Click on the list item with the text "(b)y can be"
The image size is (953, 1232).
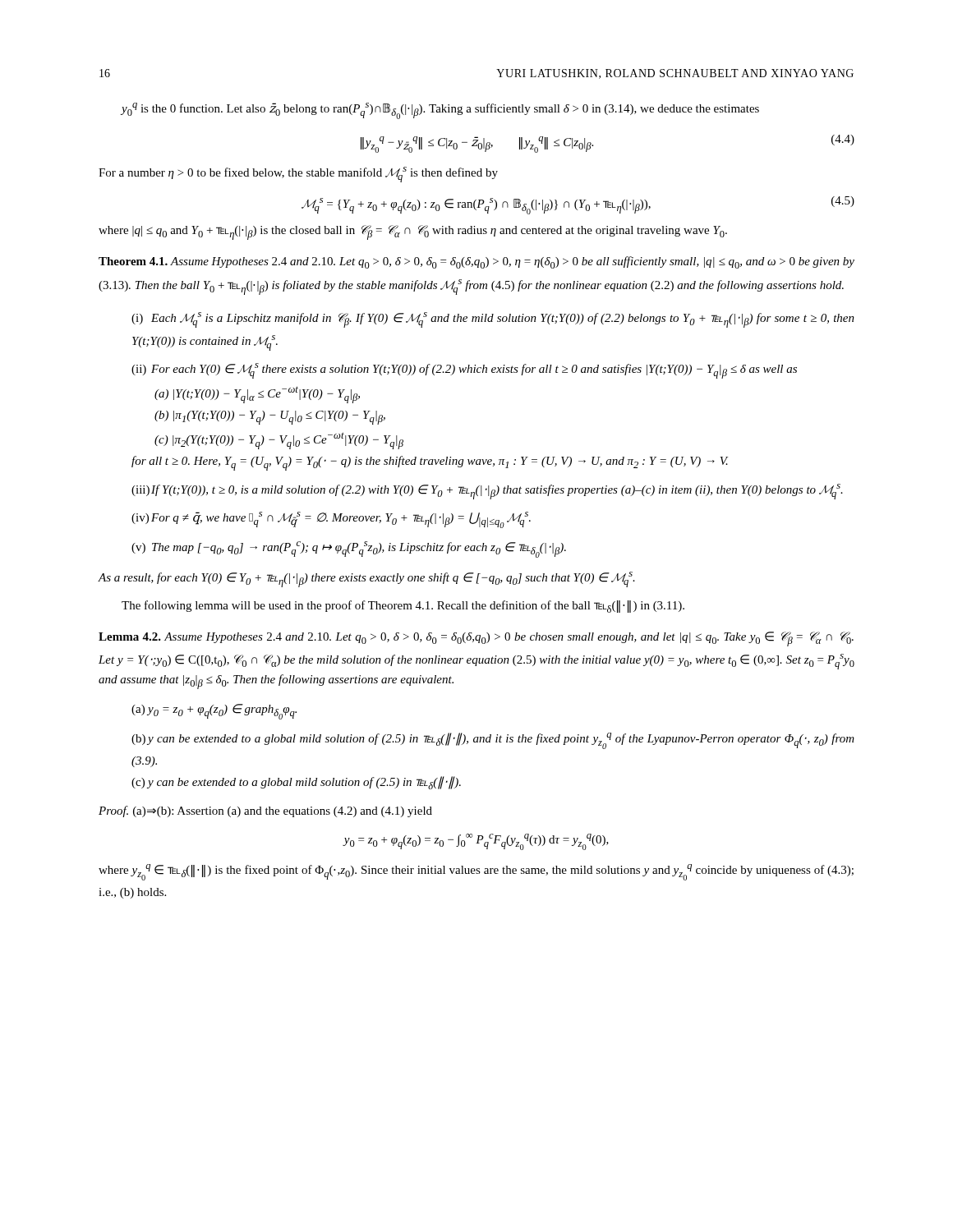pos(493,748)
